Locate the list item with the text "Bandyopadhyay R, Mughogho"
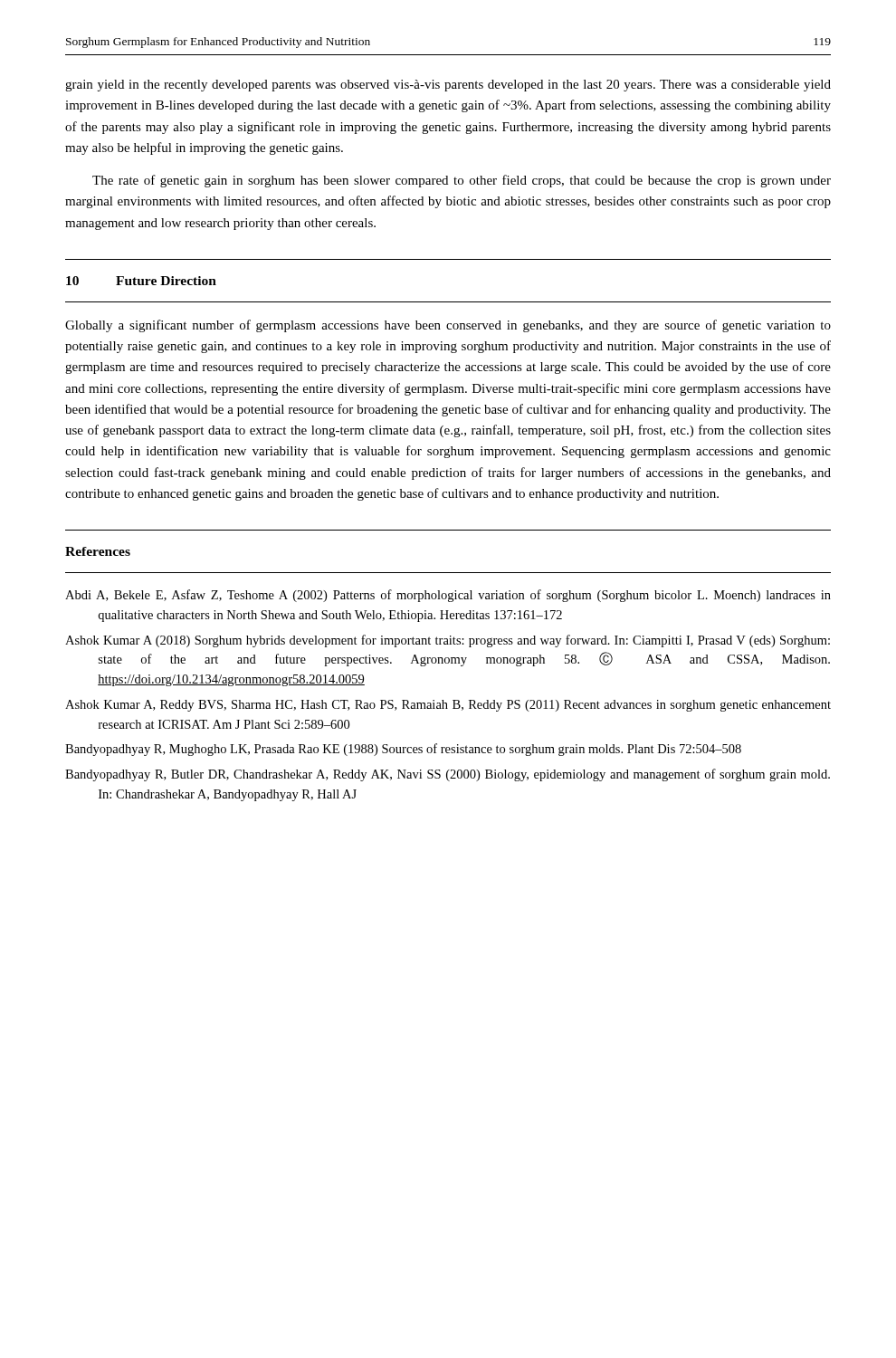Viewport: 896px width, 1358px height. (x=403, y=749)
